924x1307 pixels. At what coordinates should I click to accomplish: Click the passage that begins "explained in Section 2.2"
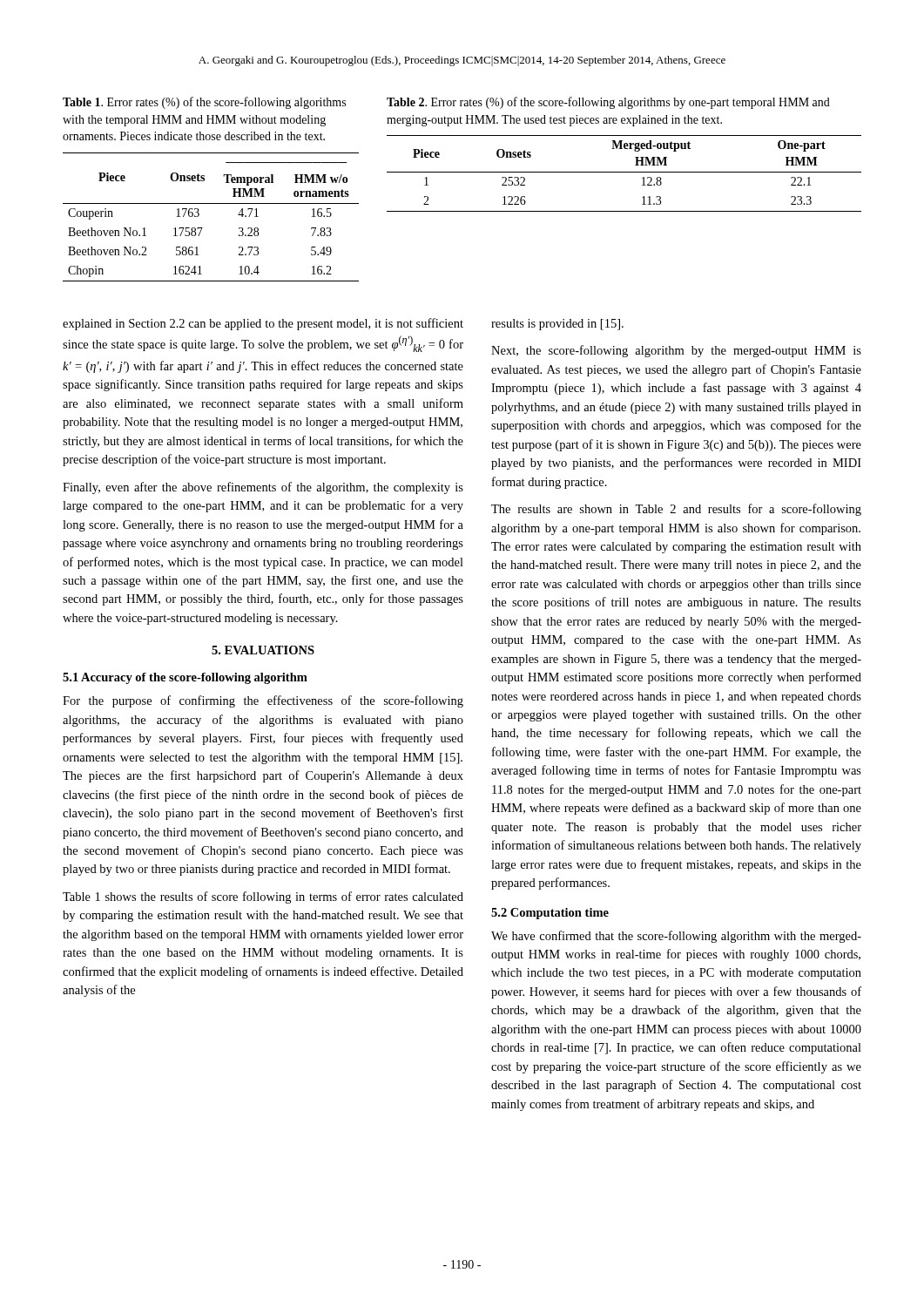[263, 391]
